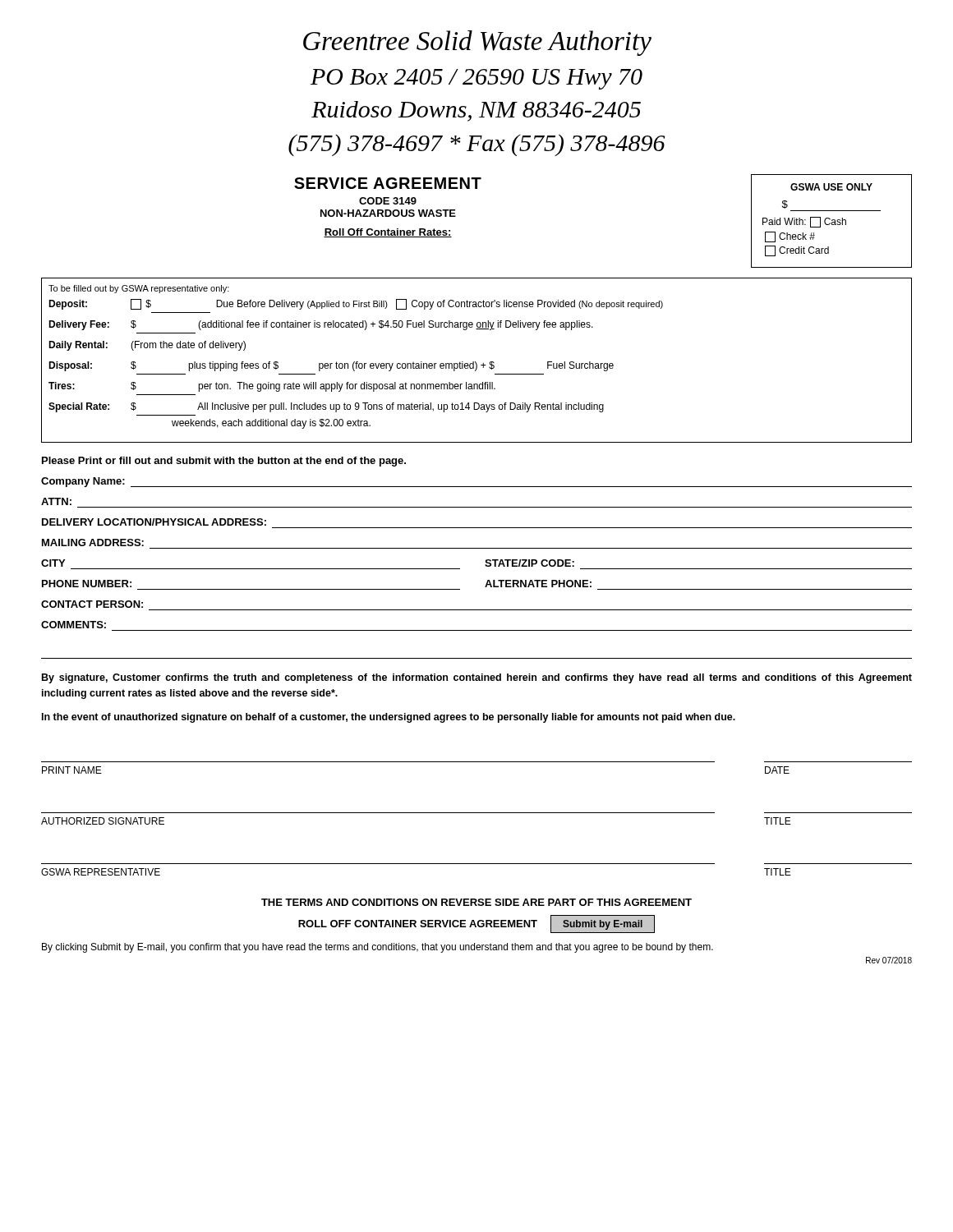
Task: Where does it say "PRINT NAME"?
Action: pos(378,759)
